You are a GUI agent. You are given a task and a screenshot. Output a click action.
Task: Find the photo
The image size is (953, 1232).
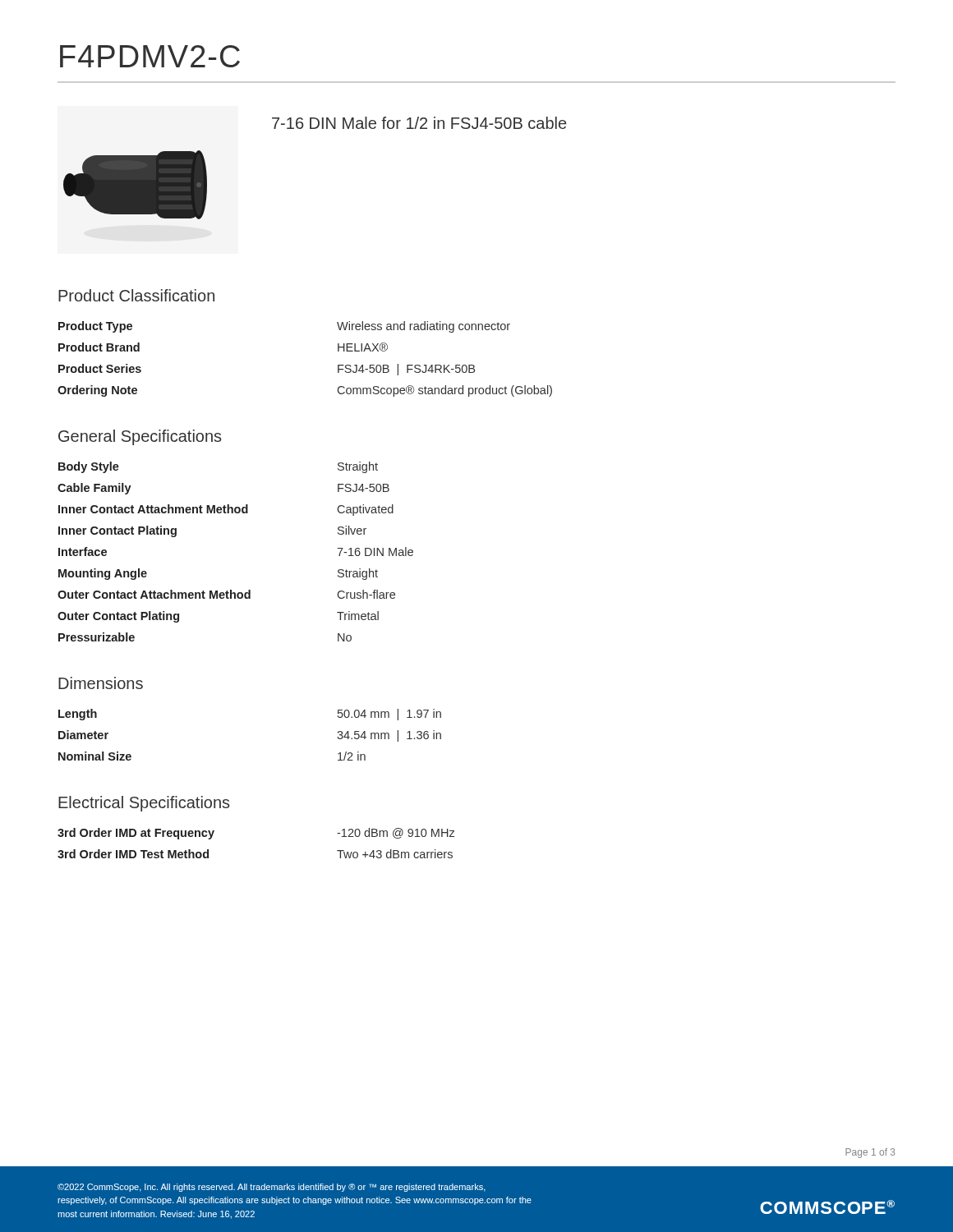[148, 180]
